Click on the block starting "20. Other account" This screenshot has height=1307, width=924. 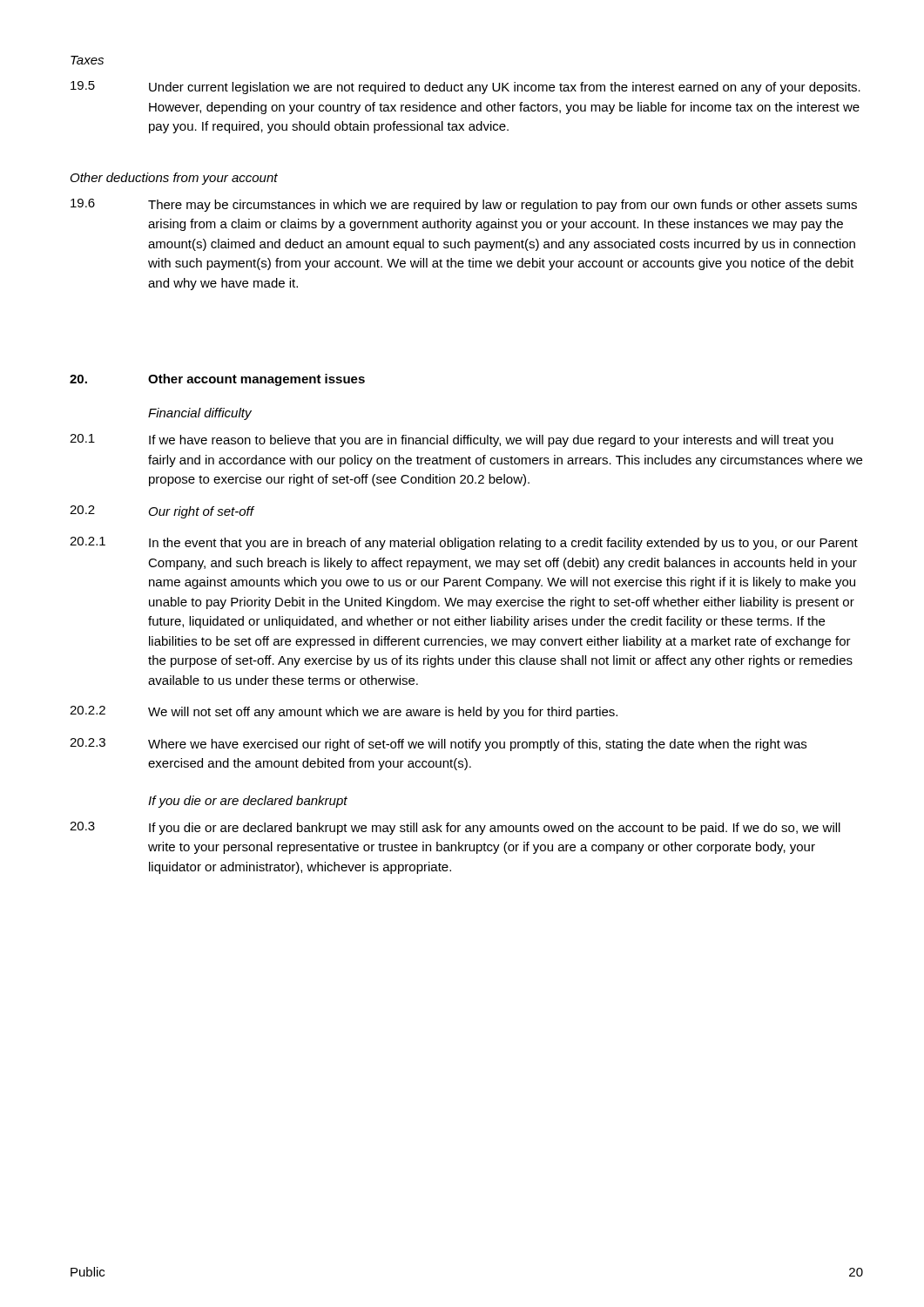point(217,380)
